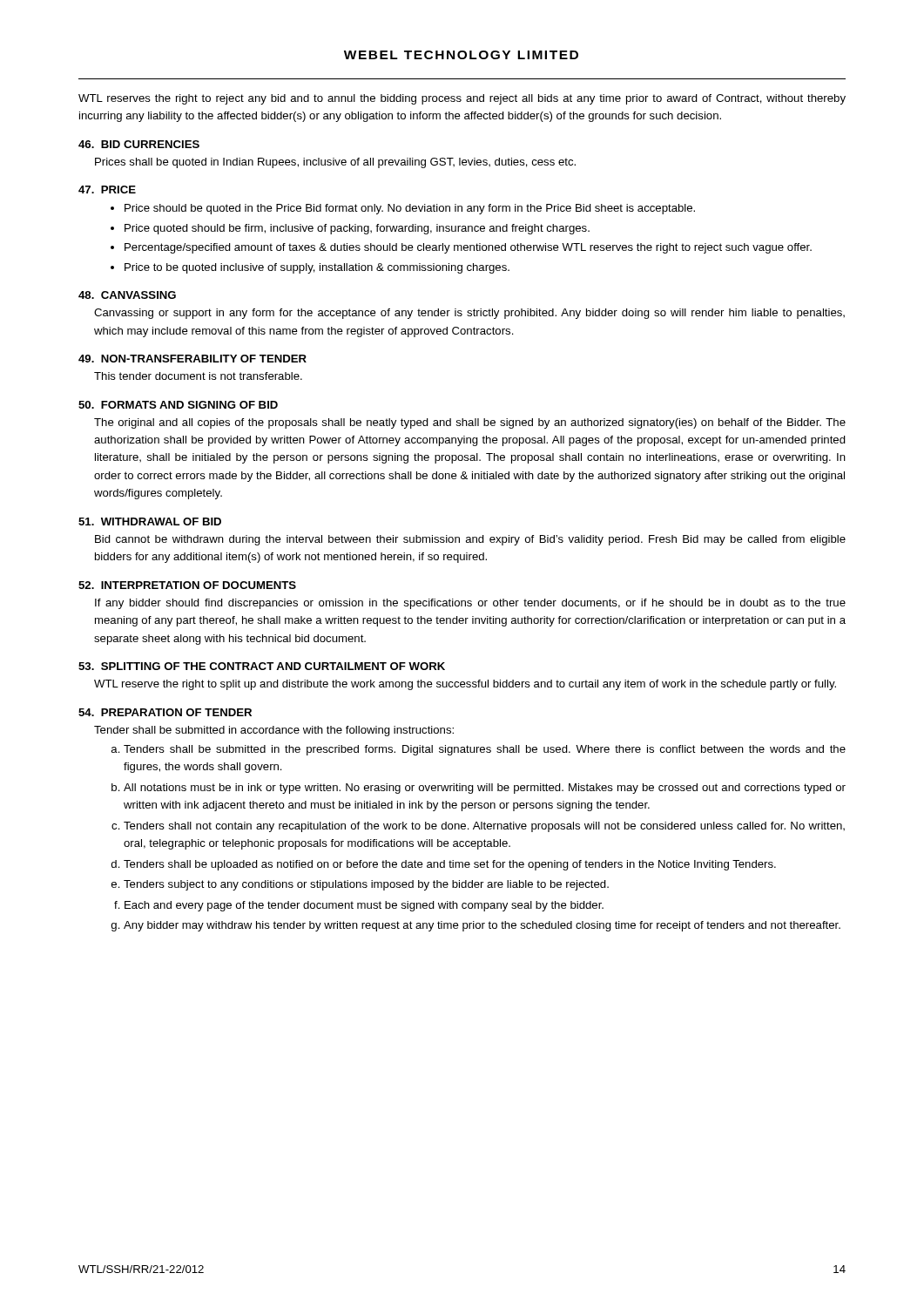Point to the block starting "52. INTERPRETATION OF DOCUMENTS"

[x=187, y=585]
